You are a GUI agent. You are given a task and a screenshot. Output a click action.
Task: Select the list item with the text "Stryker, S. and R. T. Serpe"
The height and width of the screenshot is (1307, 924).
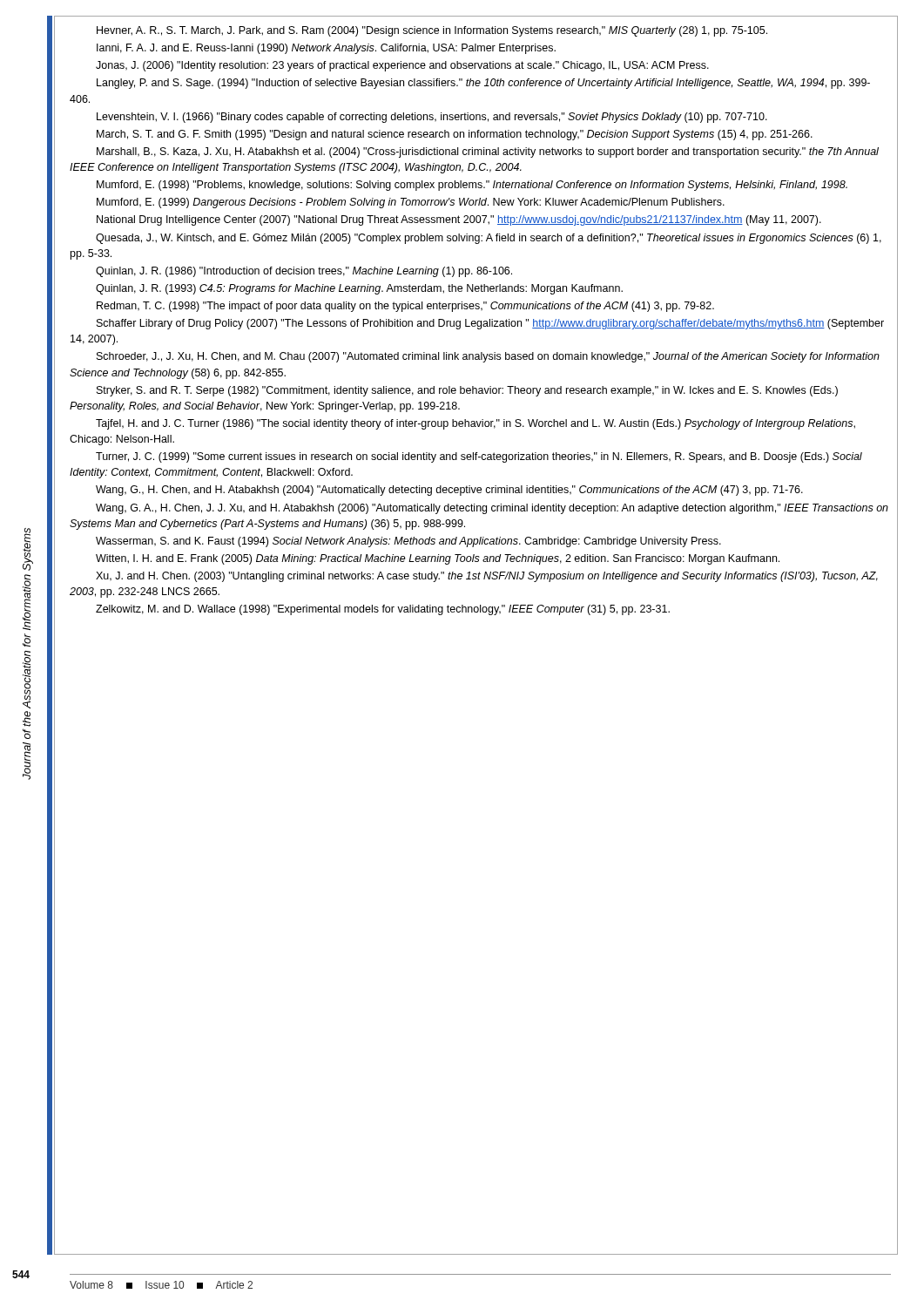tap(454, 398)
